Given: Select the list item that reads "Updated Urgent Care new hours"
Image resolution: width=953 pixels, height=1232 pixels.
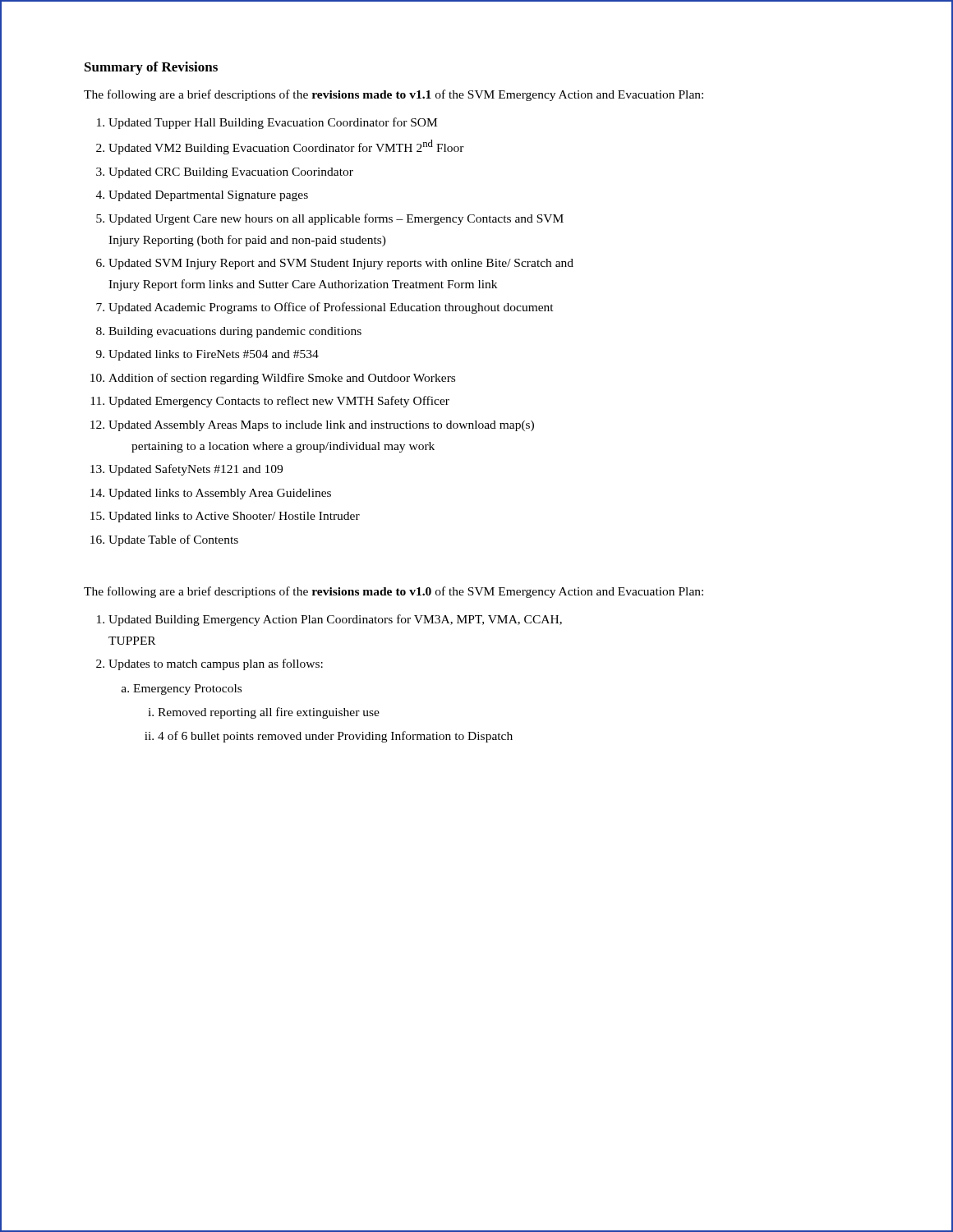Looking at the screenshot, I should coord(336,229).
